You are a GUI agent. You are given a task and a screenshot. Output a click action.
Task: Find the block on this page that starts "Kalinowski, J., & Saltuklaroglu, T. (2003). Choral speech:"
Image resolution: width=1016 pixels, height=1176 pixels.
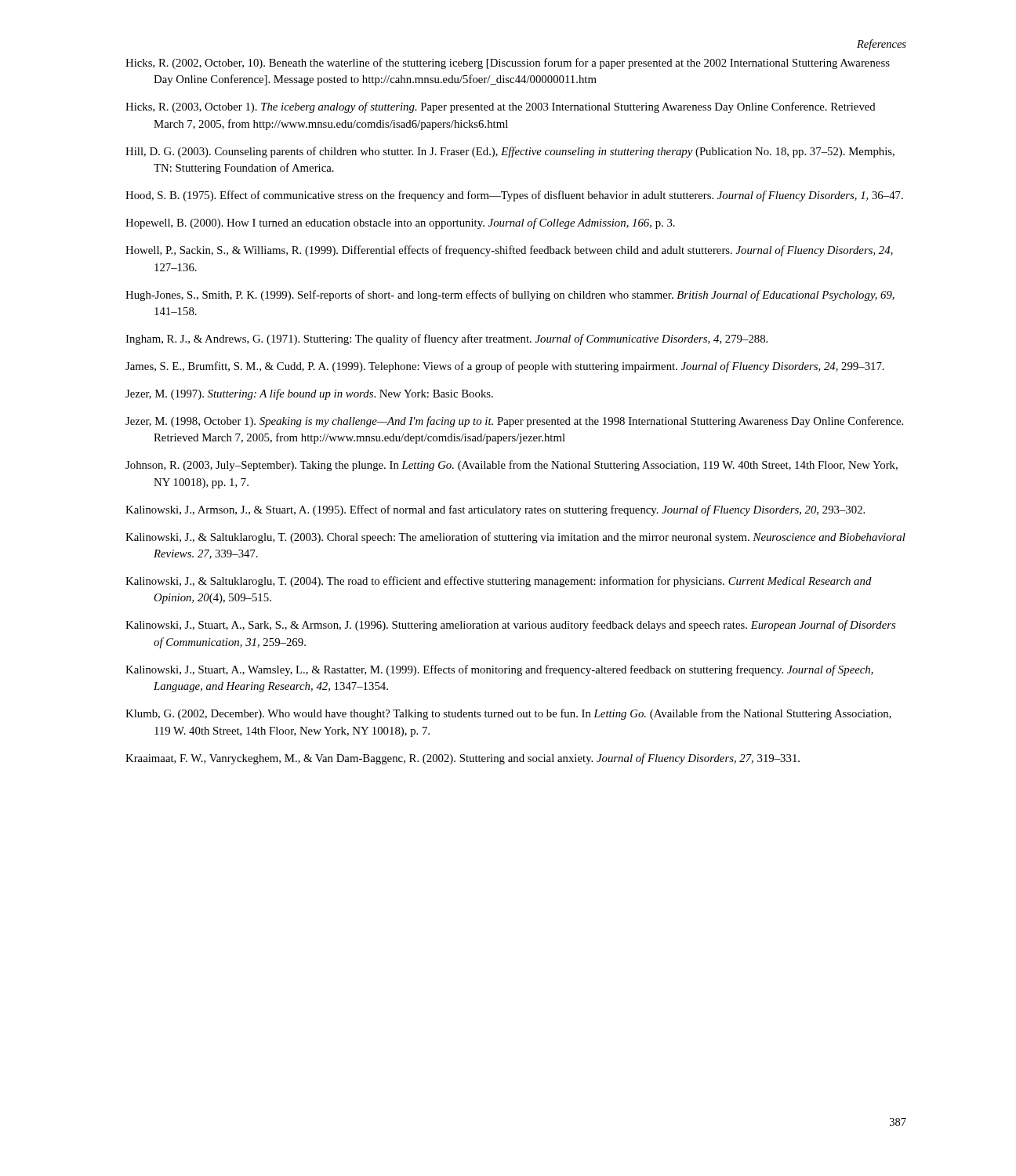[515, 545]
